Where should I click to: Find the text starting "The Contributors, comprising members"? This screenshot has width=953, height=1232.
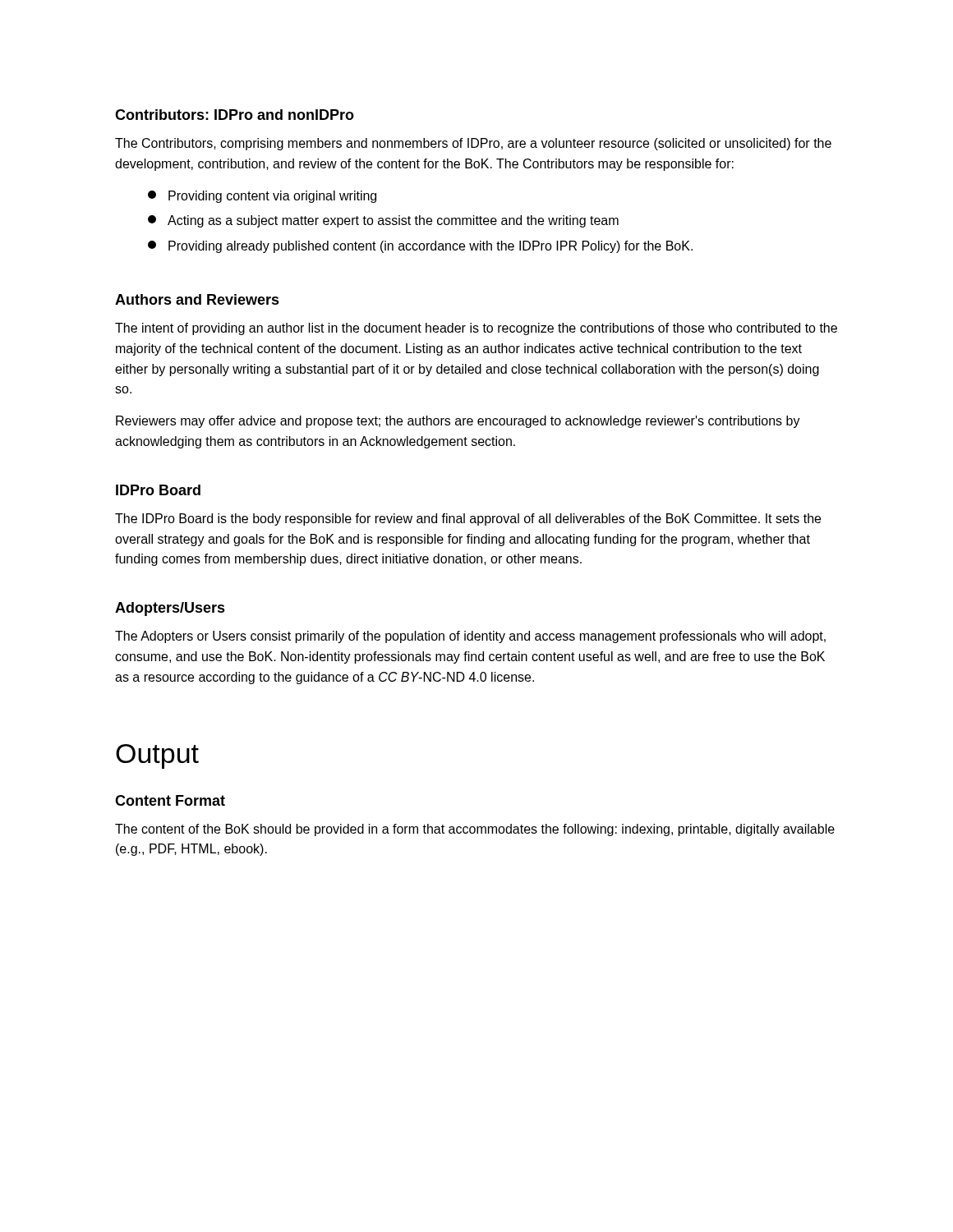tap(473, 154)
